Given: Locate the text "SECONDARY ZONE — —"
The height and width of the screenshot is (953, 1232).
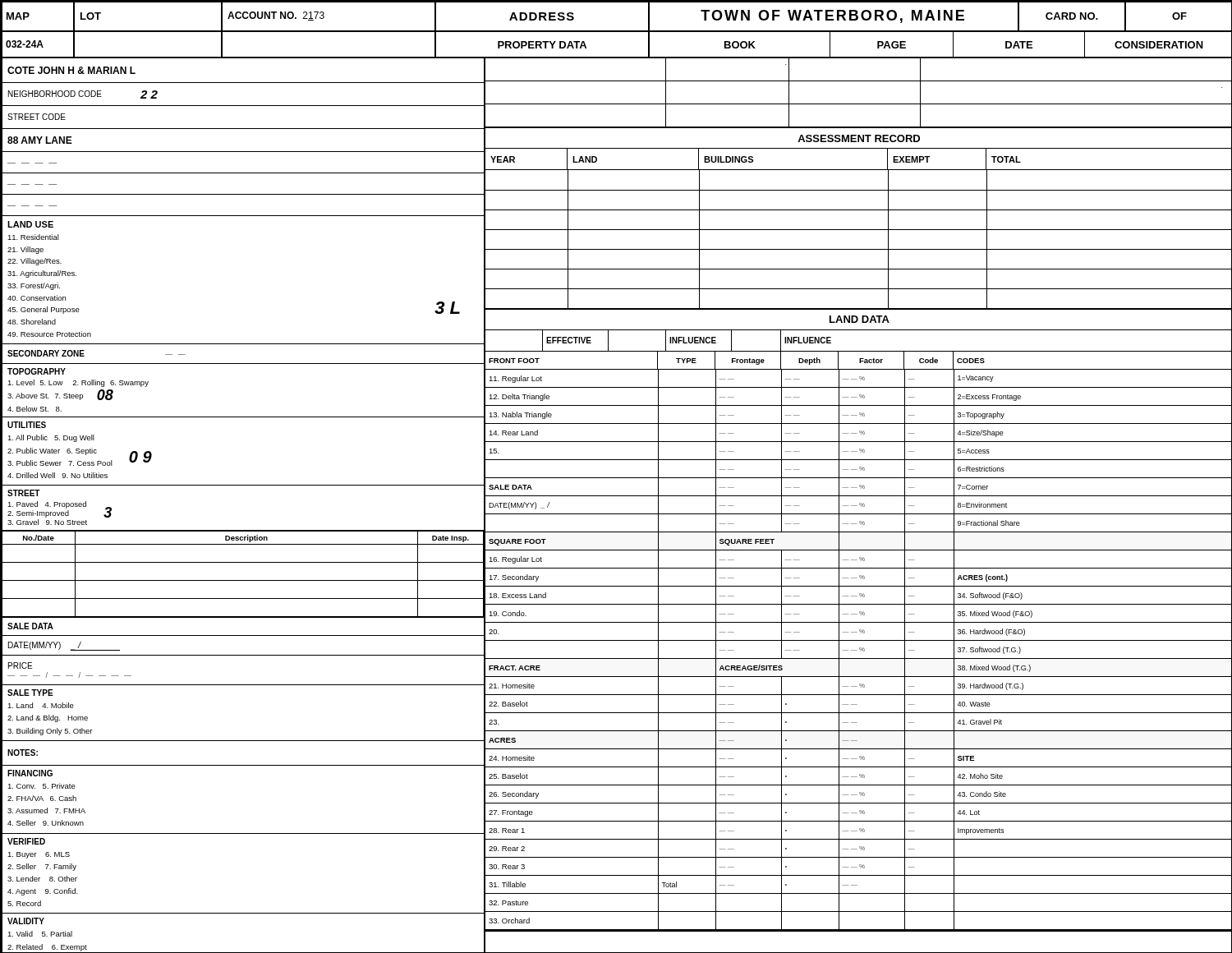Looking at the screenshot, I should pyautogui.click(x=94, y=354).
